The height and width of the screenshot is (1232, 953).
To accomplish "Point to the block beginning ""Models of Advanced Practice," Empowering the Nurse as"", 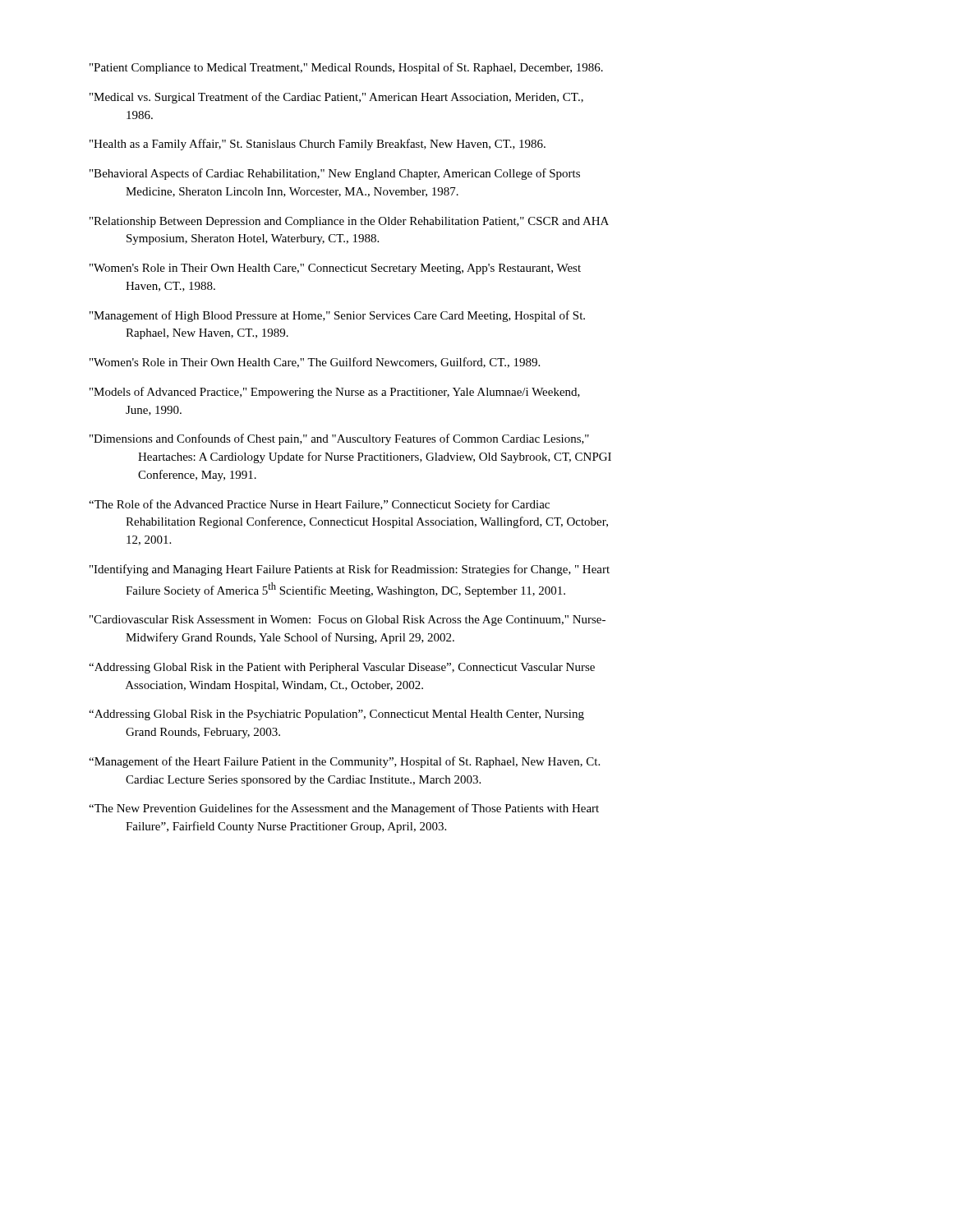I will click(x=335, y=401).
